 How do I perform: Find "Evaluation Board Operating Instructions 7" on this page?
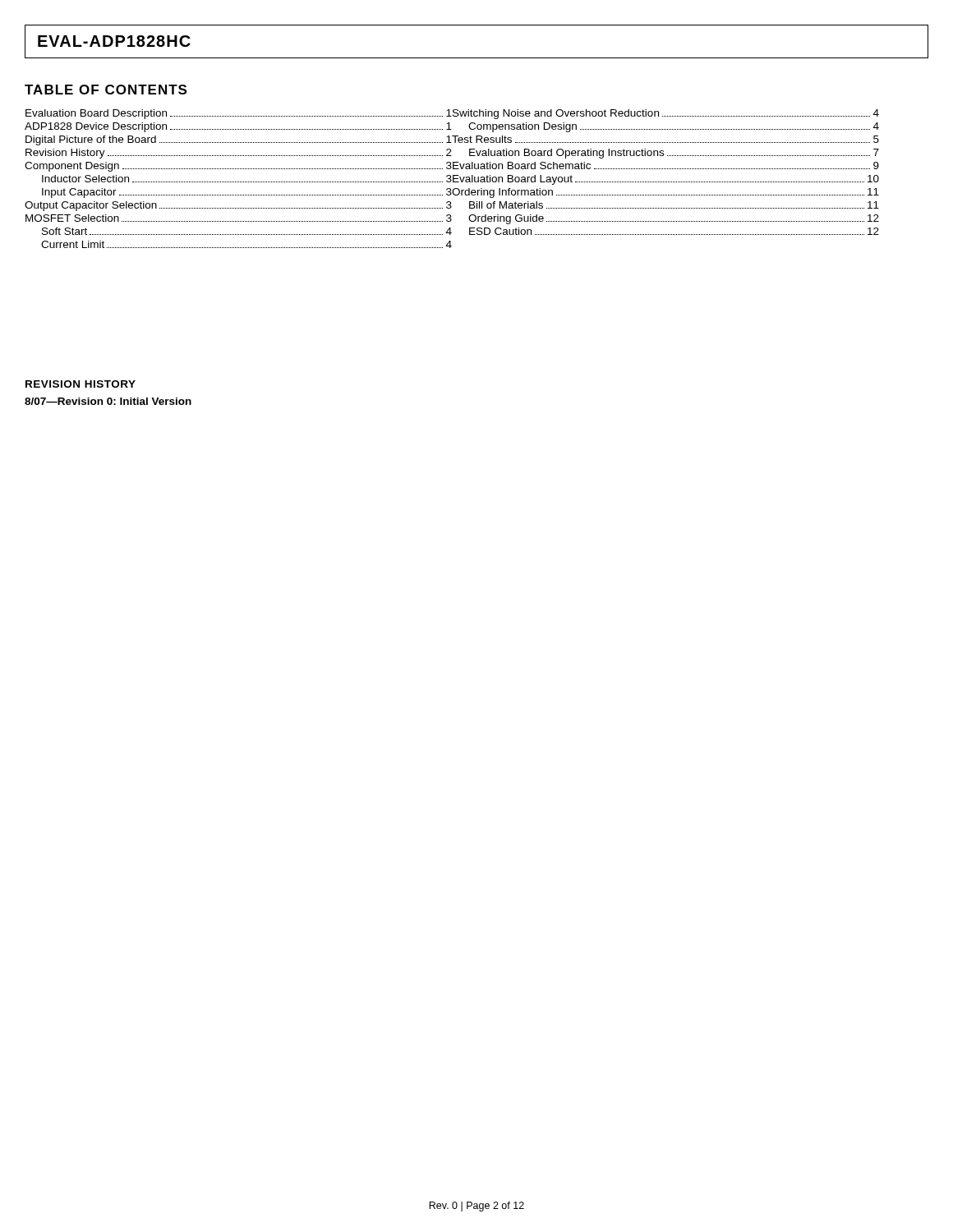click(665, 152)
